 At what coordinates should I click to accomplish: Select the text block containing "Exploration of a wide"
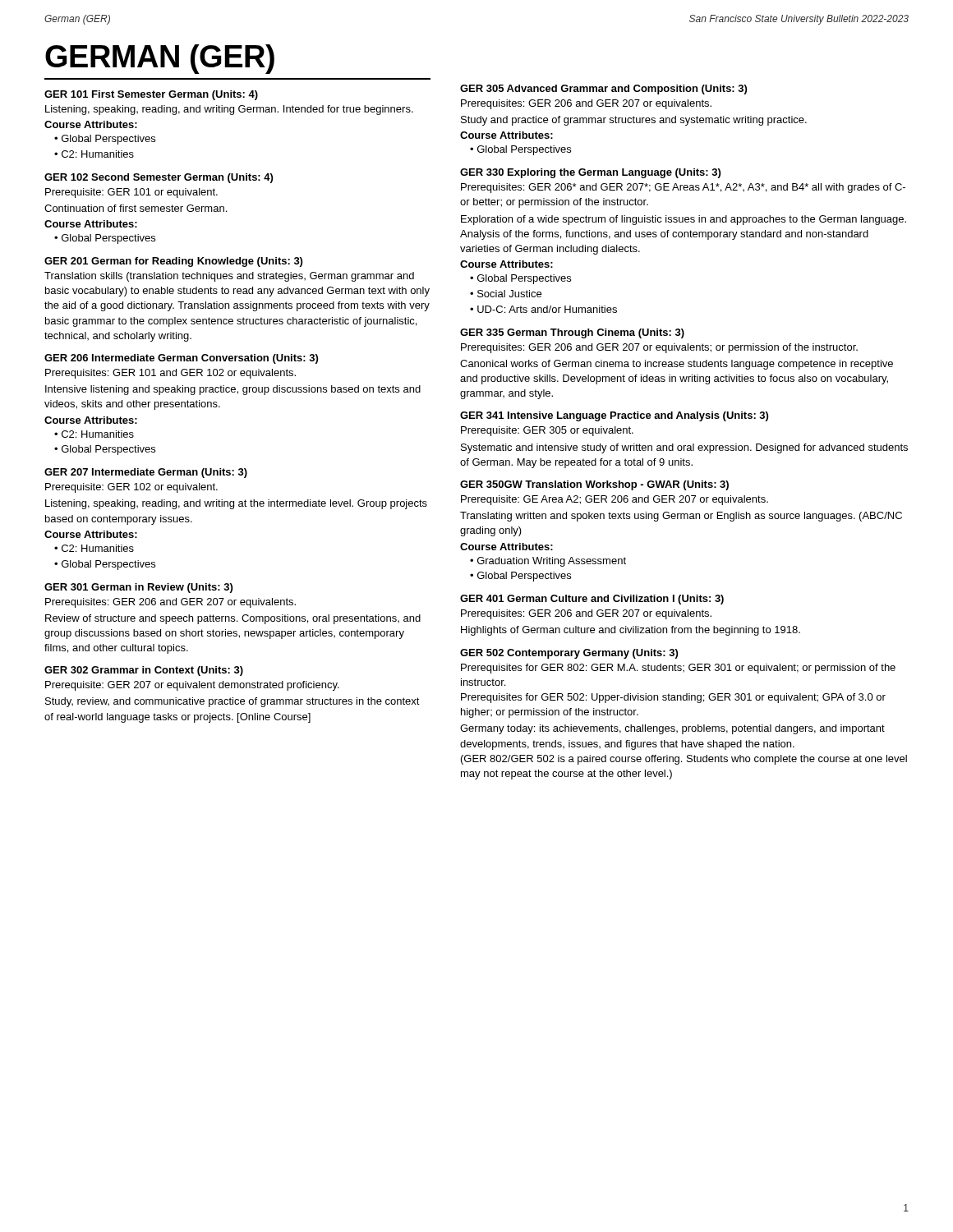[684, 234]
